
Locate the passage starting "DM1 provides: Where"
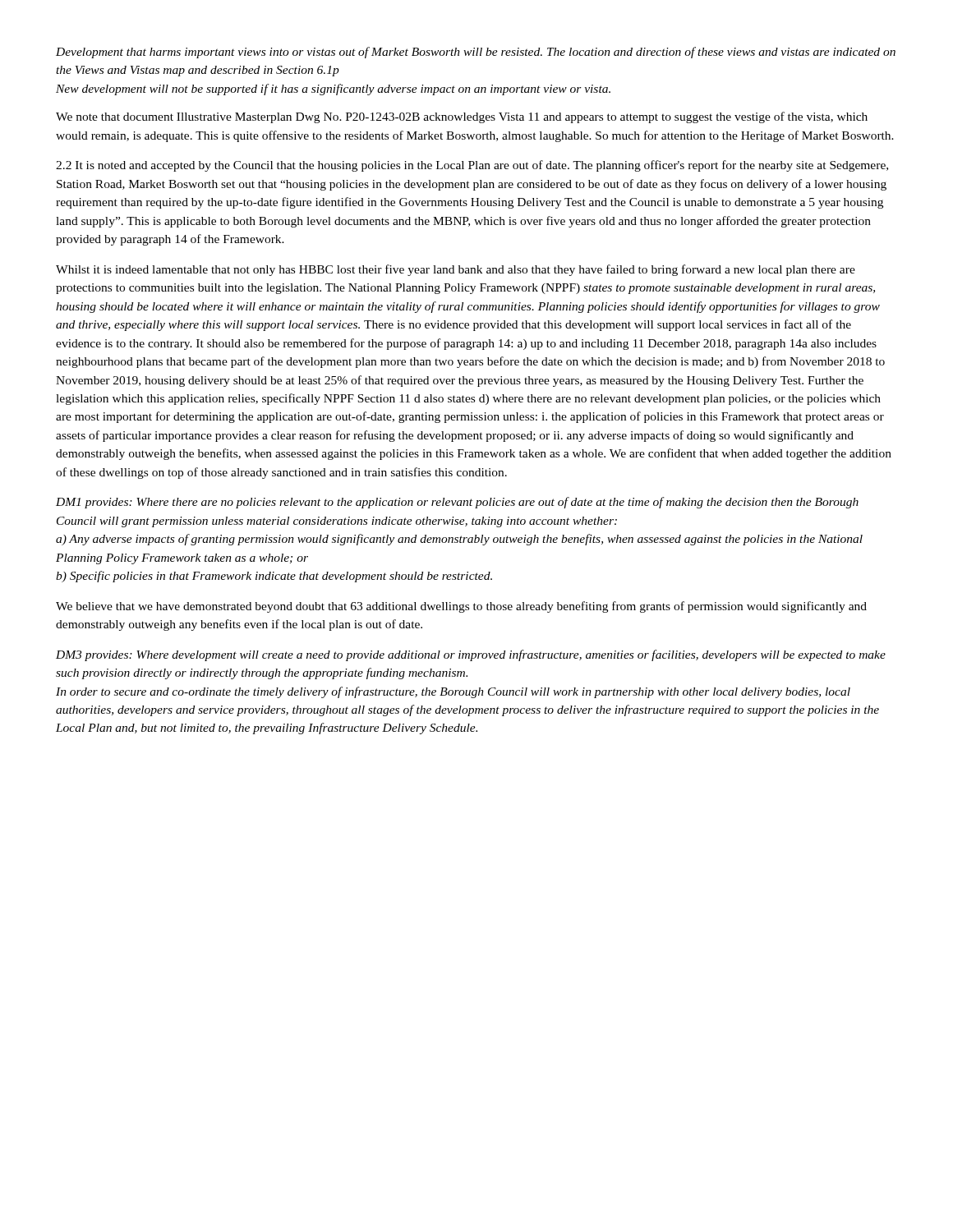[459, 539]
